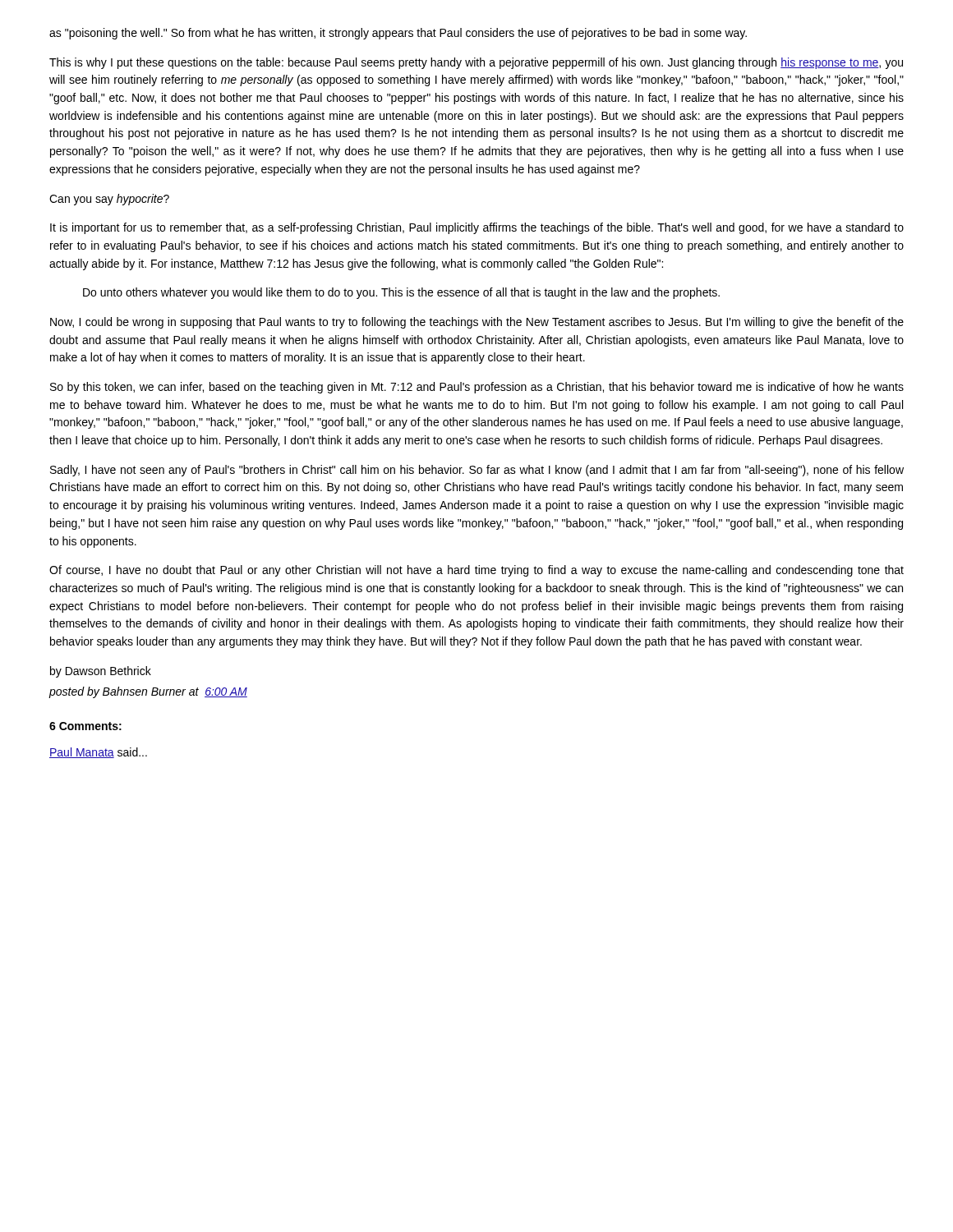Find the block on this page that starts "Sadly, I have"
Screen dimensions: 1232x953
tap(476, 506)
